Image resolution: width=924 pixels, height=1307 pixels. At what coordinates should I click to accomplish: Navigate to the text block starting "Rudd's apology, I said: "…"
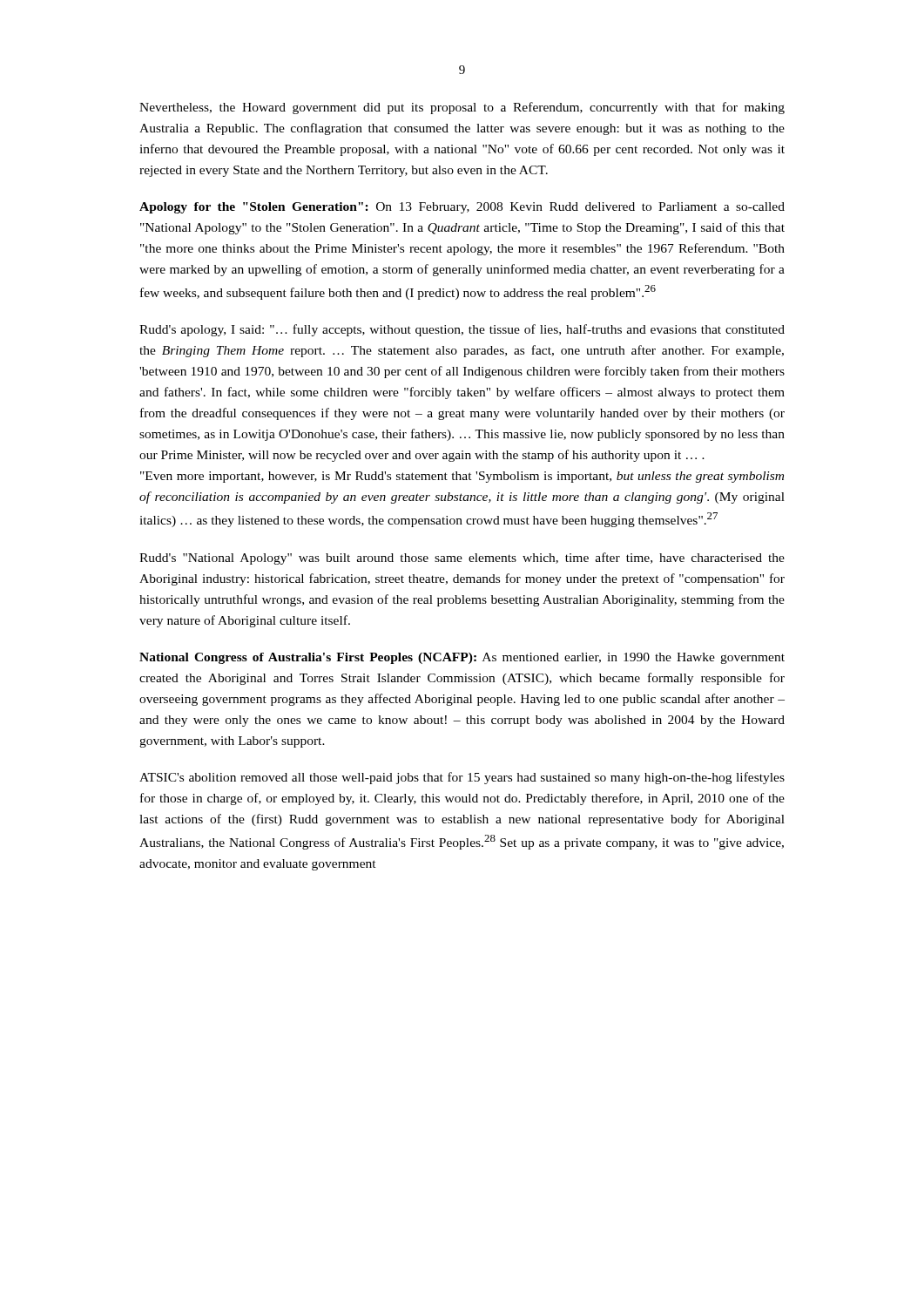(462, 425)
